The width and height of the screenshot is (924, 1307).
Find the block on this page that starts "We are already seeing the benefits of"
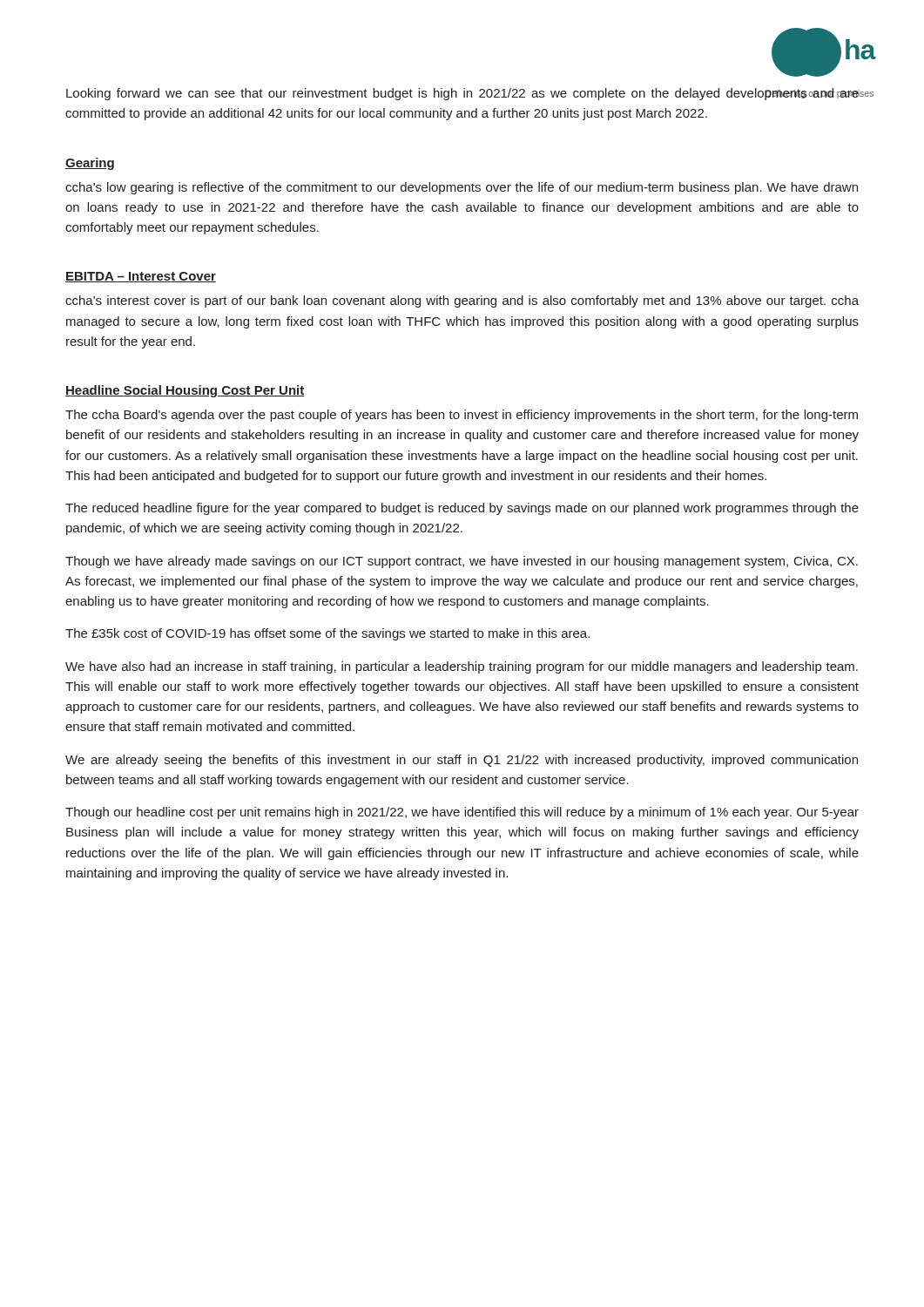click(462, 769)
